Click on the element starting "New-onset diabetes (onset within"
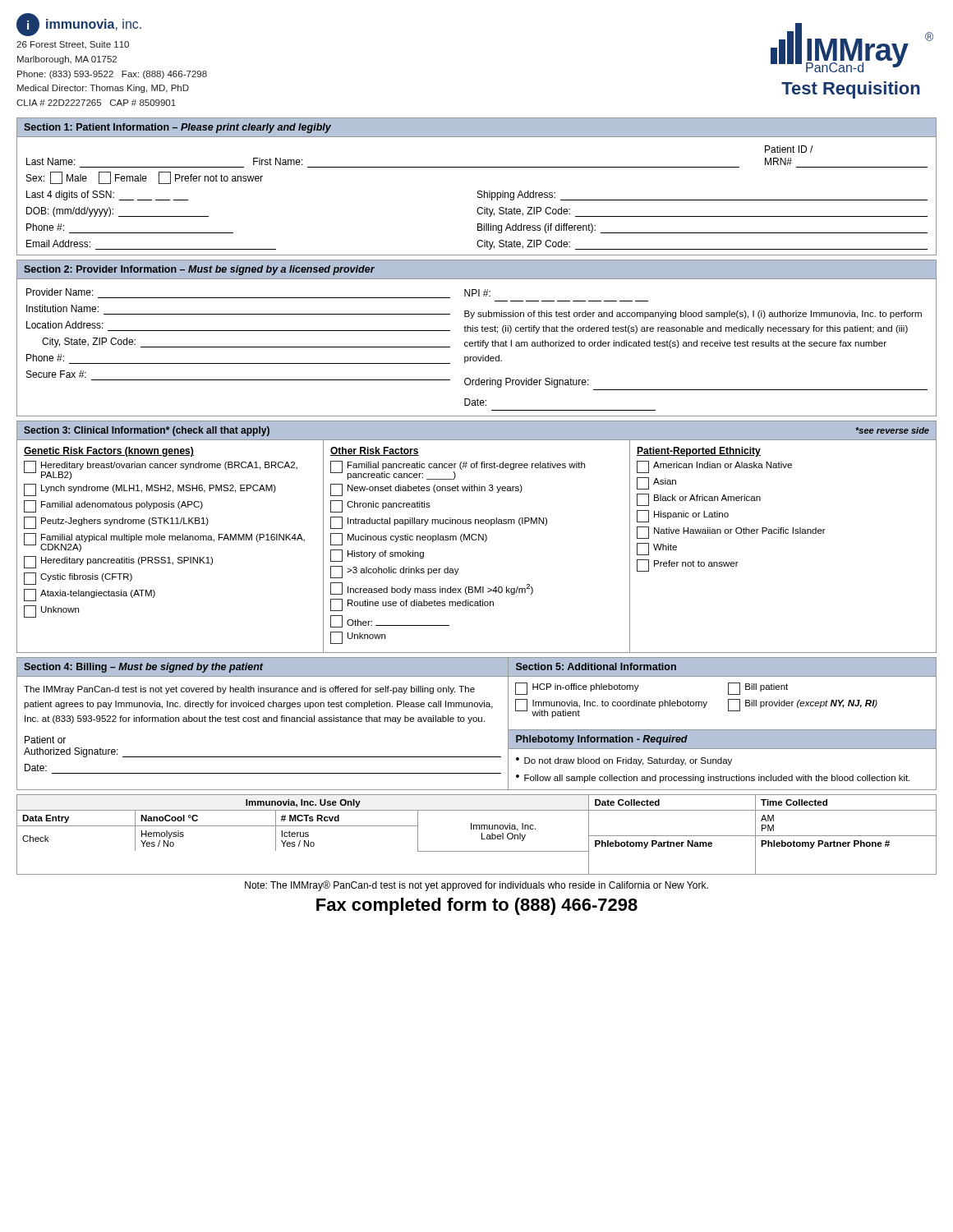Screen dimensions: 1232x953 (426, 489)
